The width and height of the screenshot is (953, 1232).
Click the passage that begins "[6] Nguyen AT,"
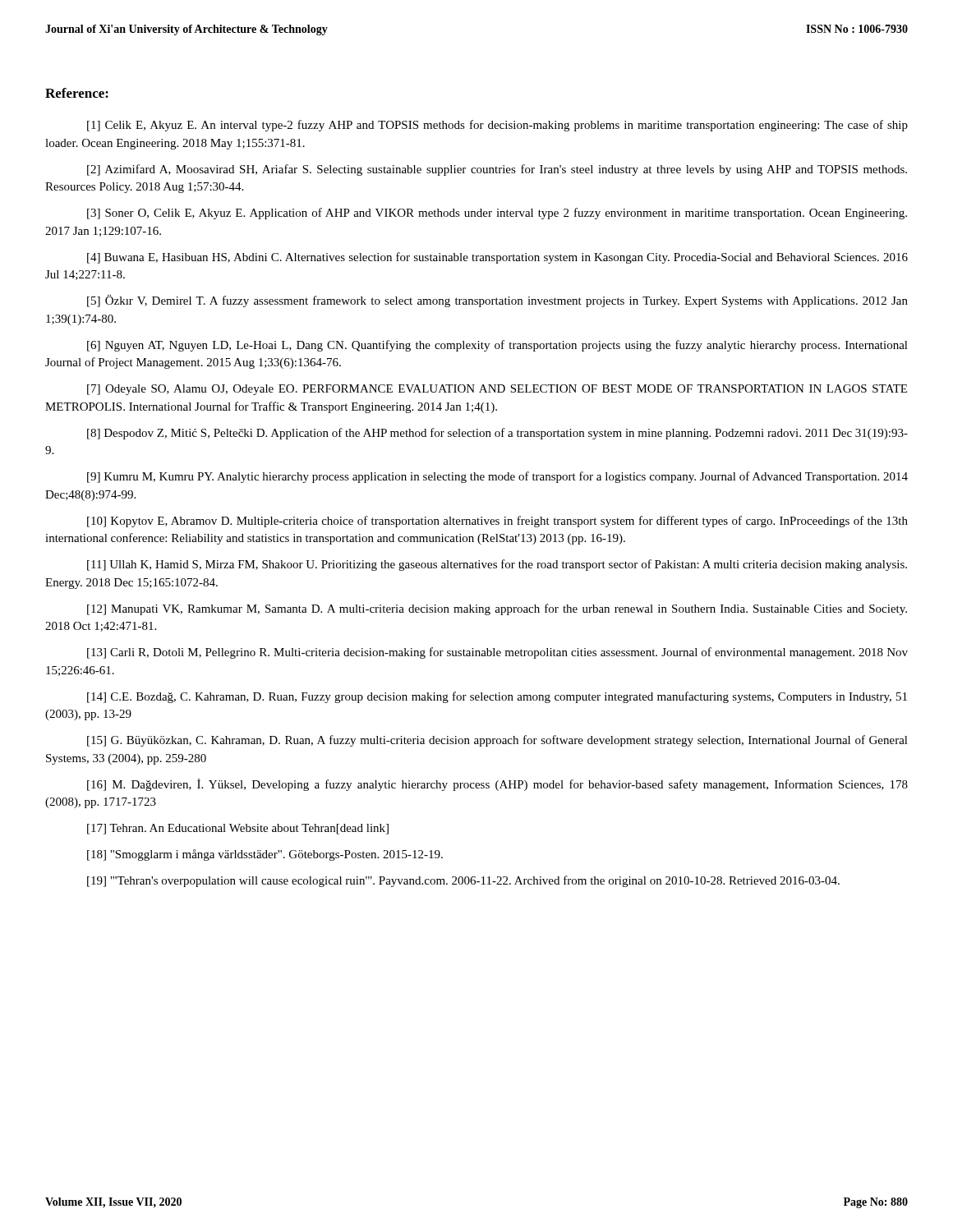click(x=476, y=353)
